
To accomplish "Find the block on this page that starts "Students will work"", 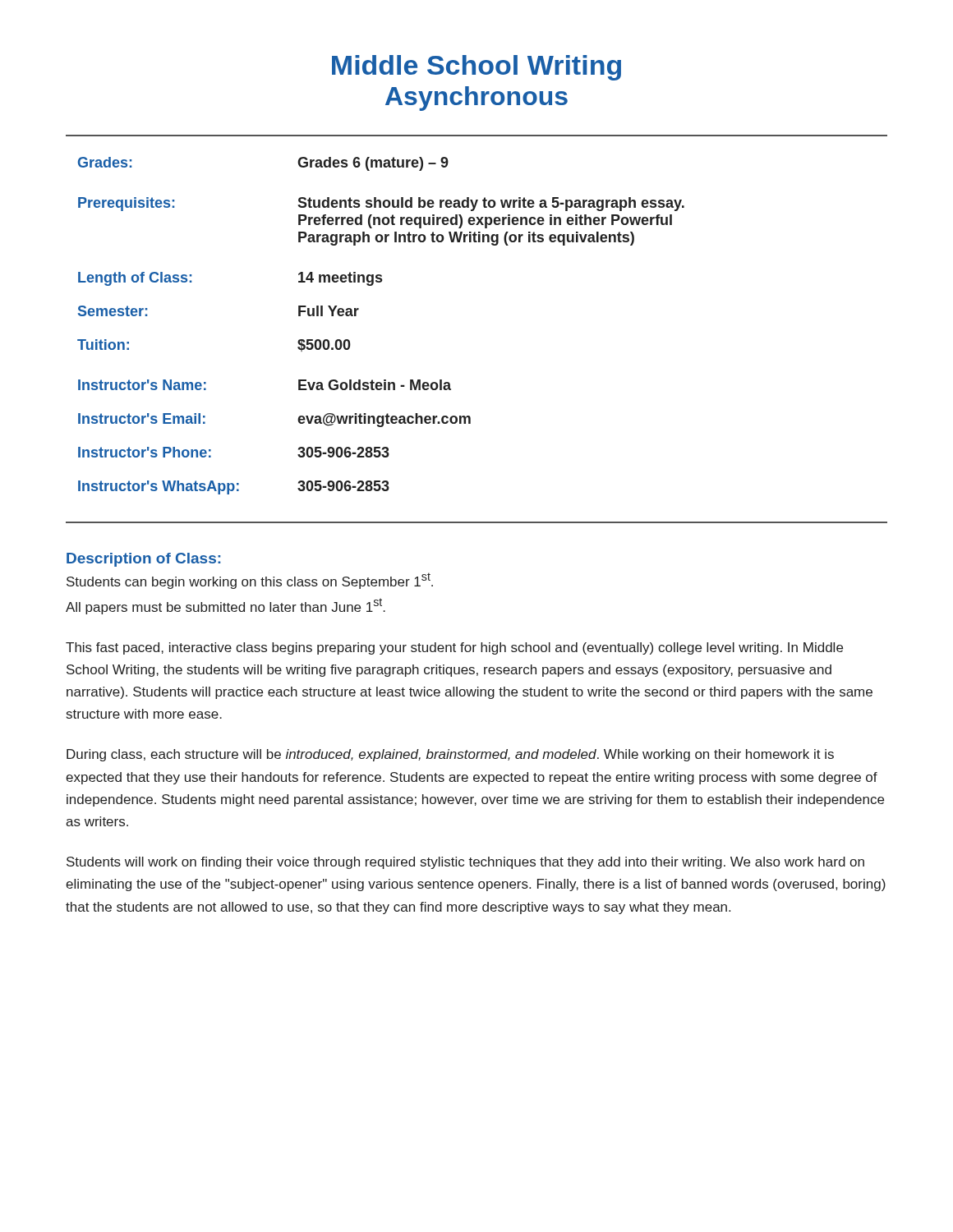I will point(476,885).
